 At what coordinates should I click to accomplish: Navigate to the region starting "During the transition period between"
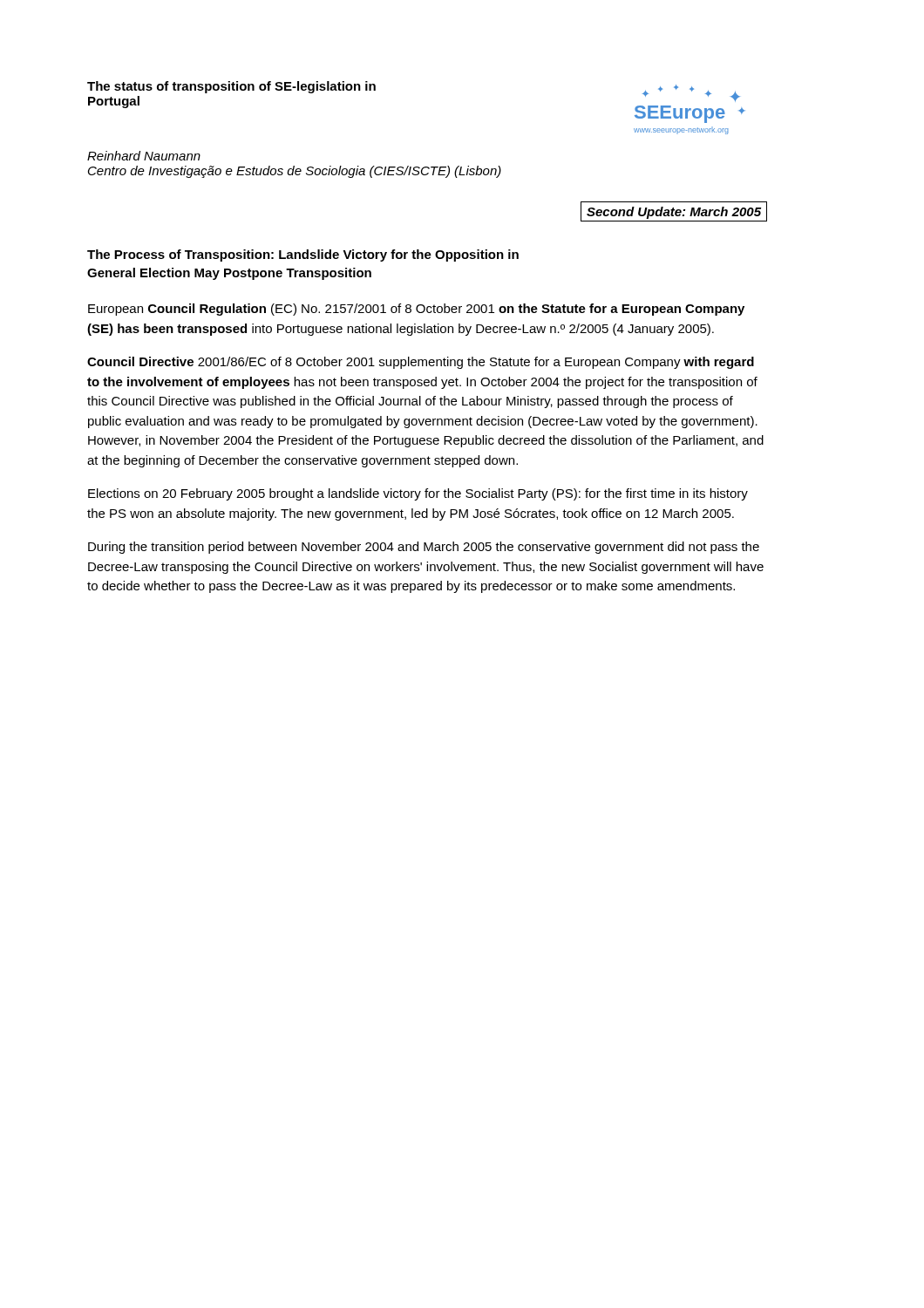click(426, 566)
